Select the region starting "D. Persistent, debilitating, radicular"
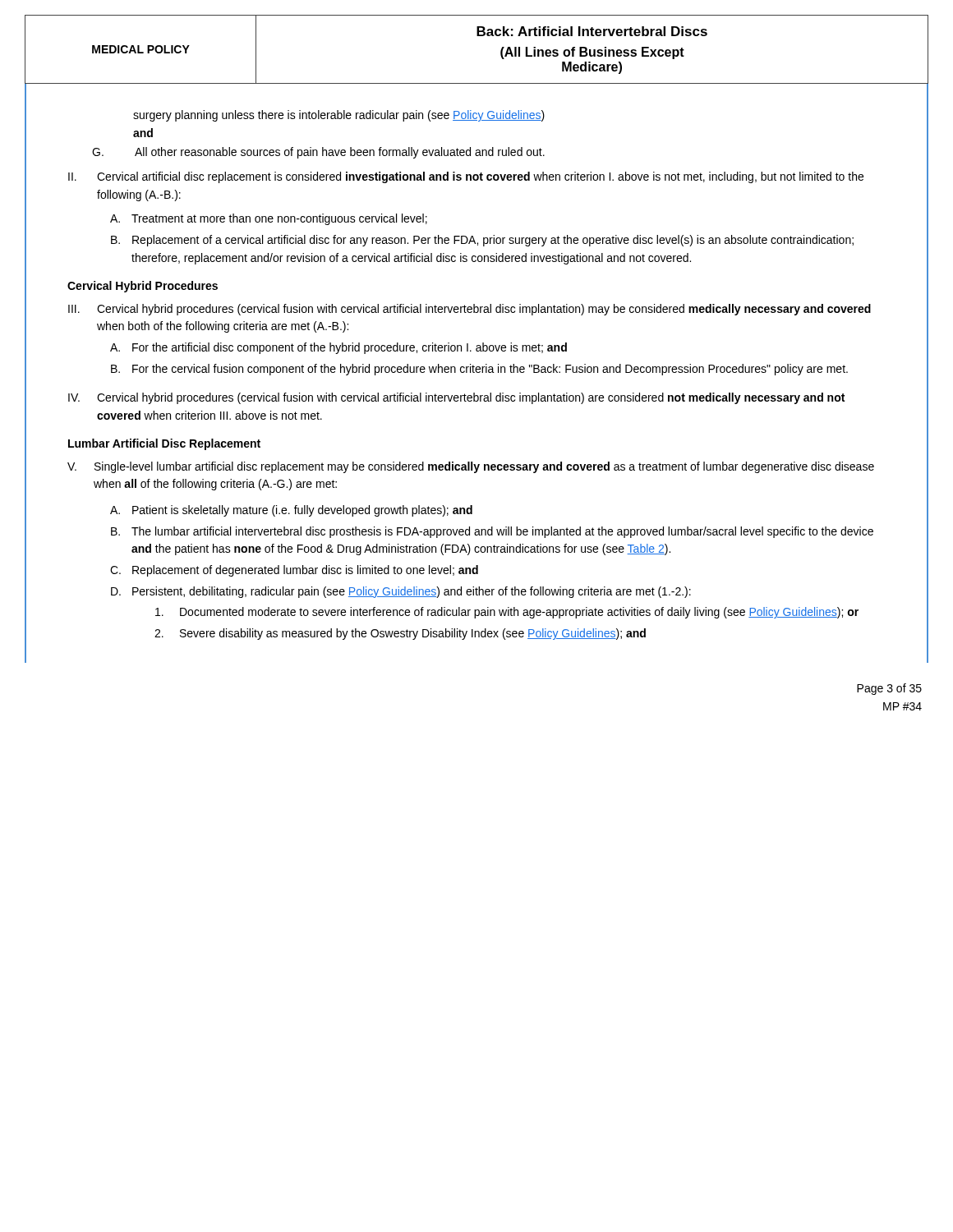The image size is (953, 1232). tap(401, 592)
